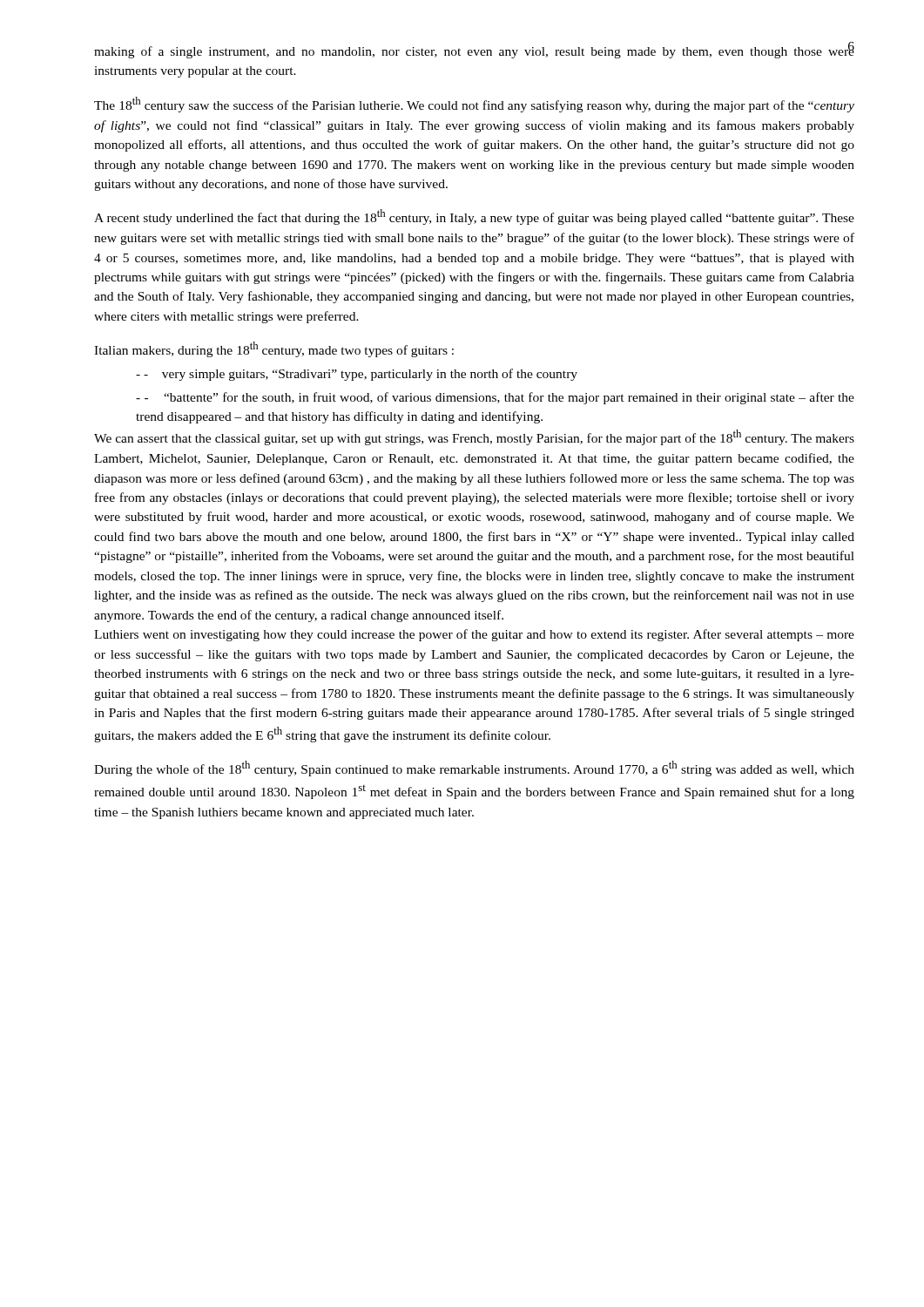Locate the text block with the text "Luthiers went on investigating how they could increase"
924x1307 pixels.
coord(474,684)
